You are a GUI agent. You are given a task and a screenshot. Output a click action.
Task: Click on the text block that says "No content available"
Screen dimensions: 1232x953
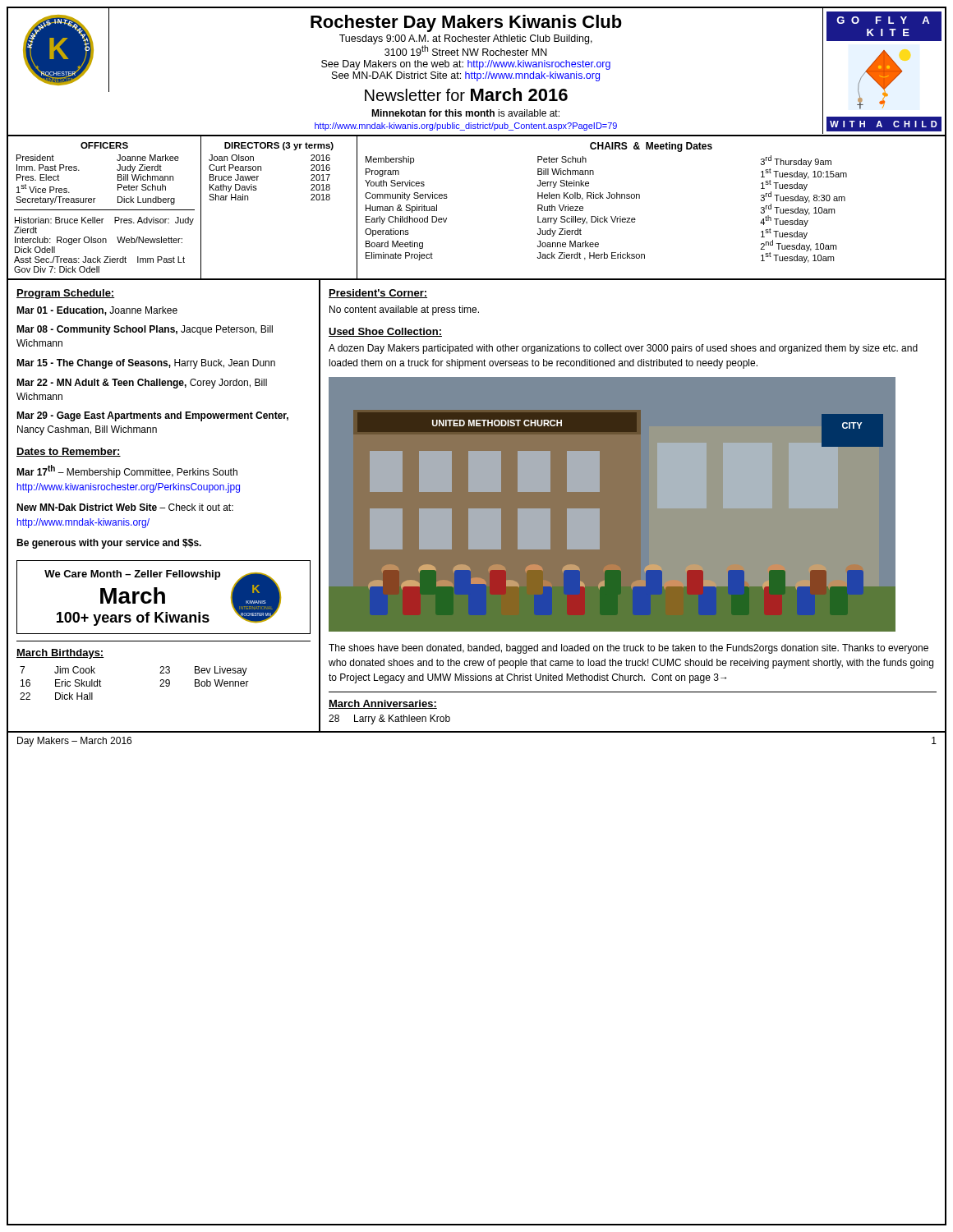coord(404,309)
